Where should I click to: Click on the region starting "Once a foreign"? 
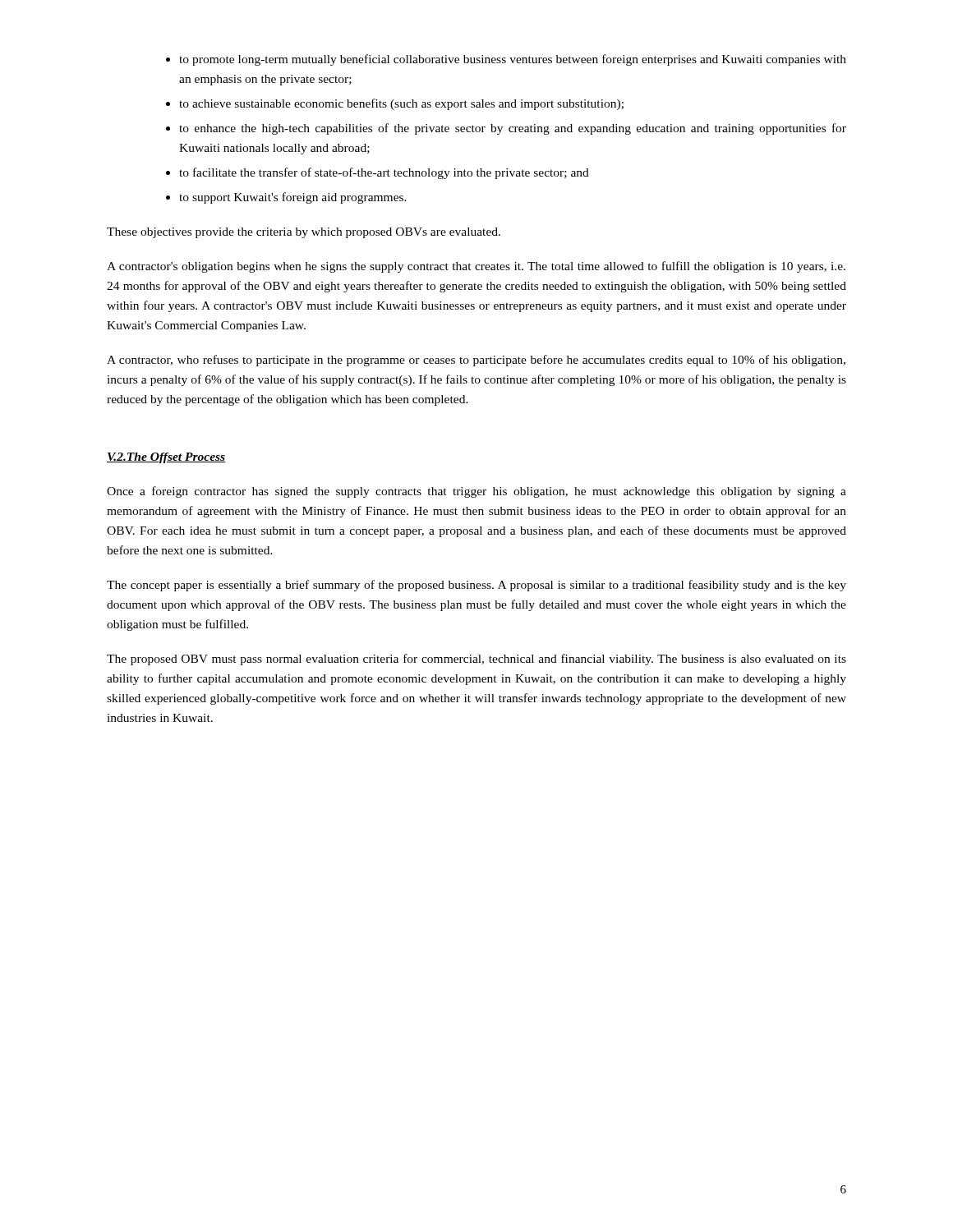coord(476,521)
